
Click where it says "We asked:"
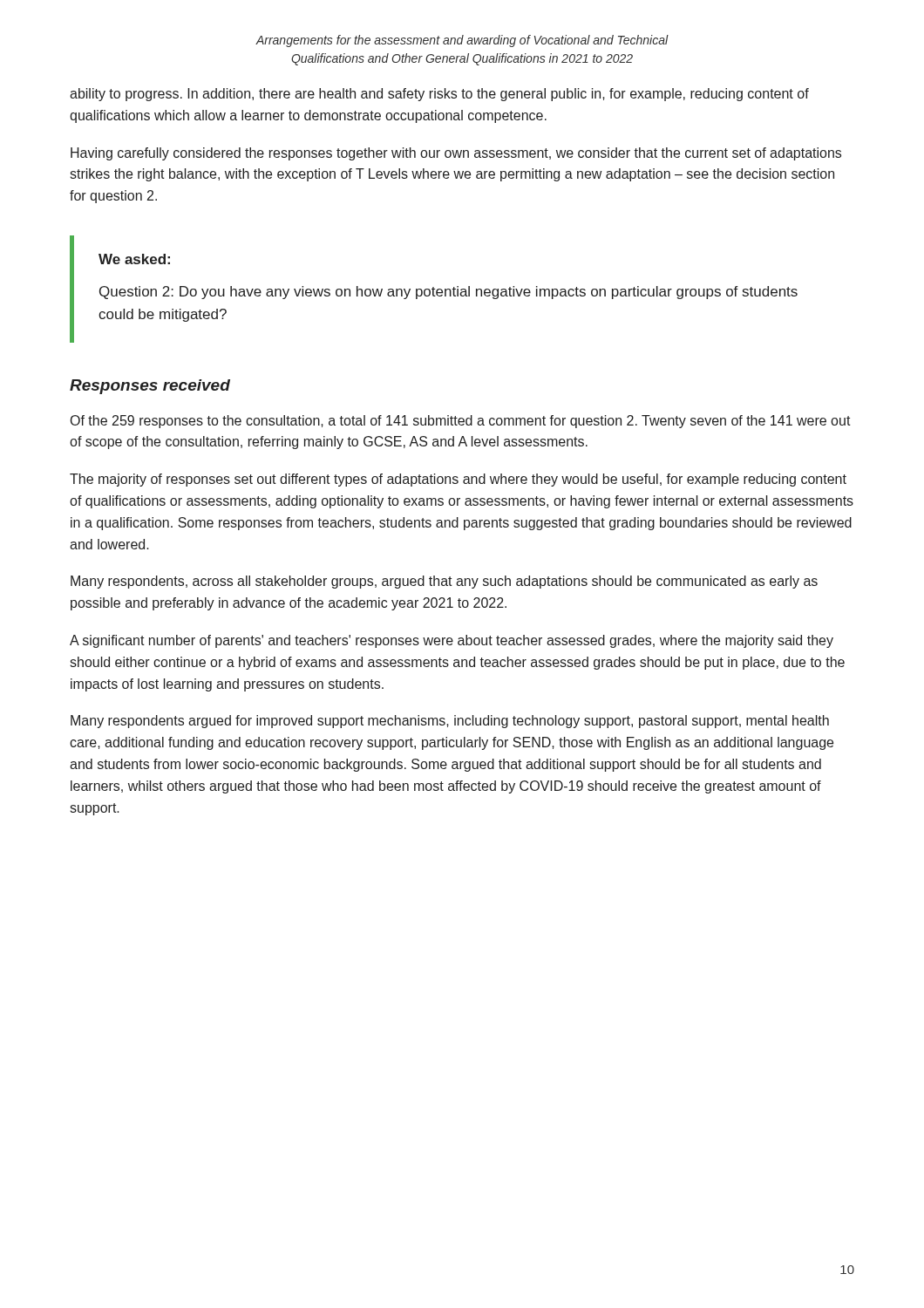pos(135,259)
